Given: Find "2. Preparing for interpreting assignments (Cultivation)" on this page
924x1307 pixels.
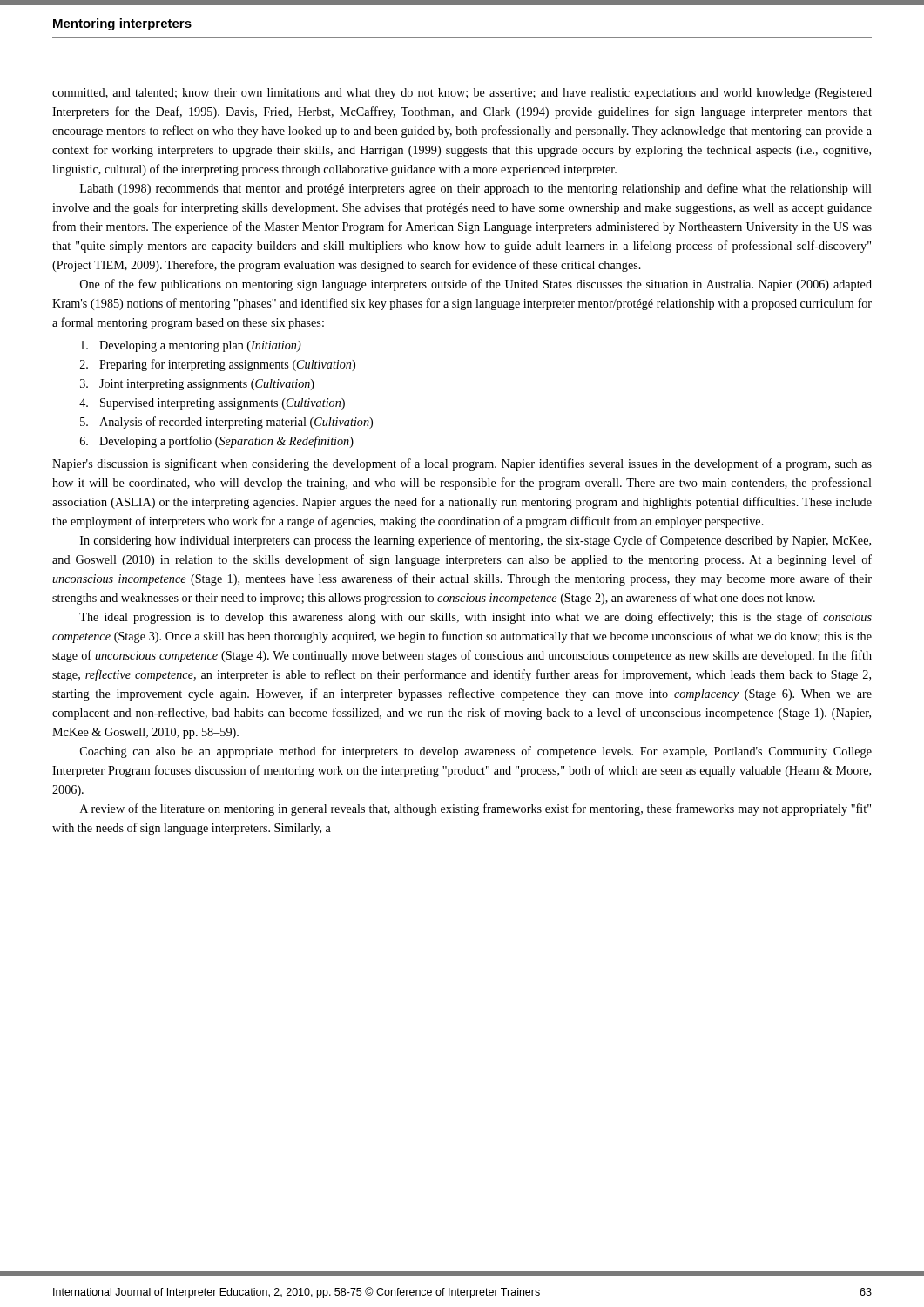Looking at the screenshot, I should [218, 365].
